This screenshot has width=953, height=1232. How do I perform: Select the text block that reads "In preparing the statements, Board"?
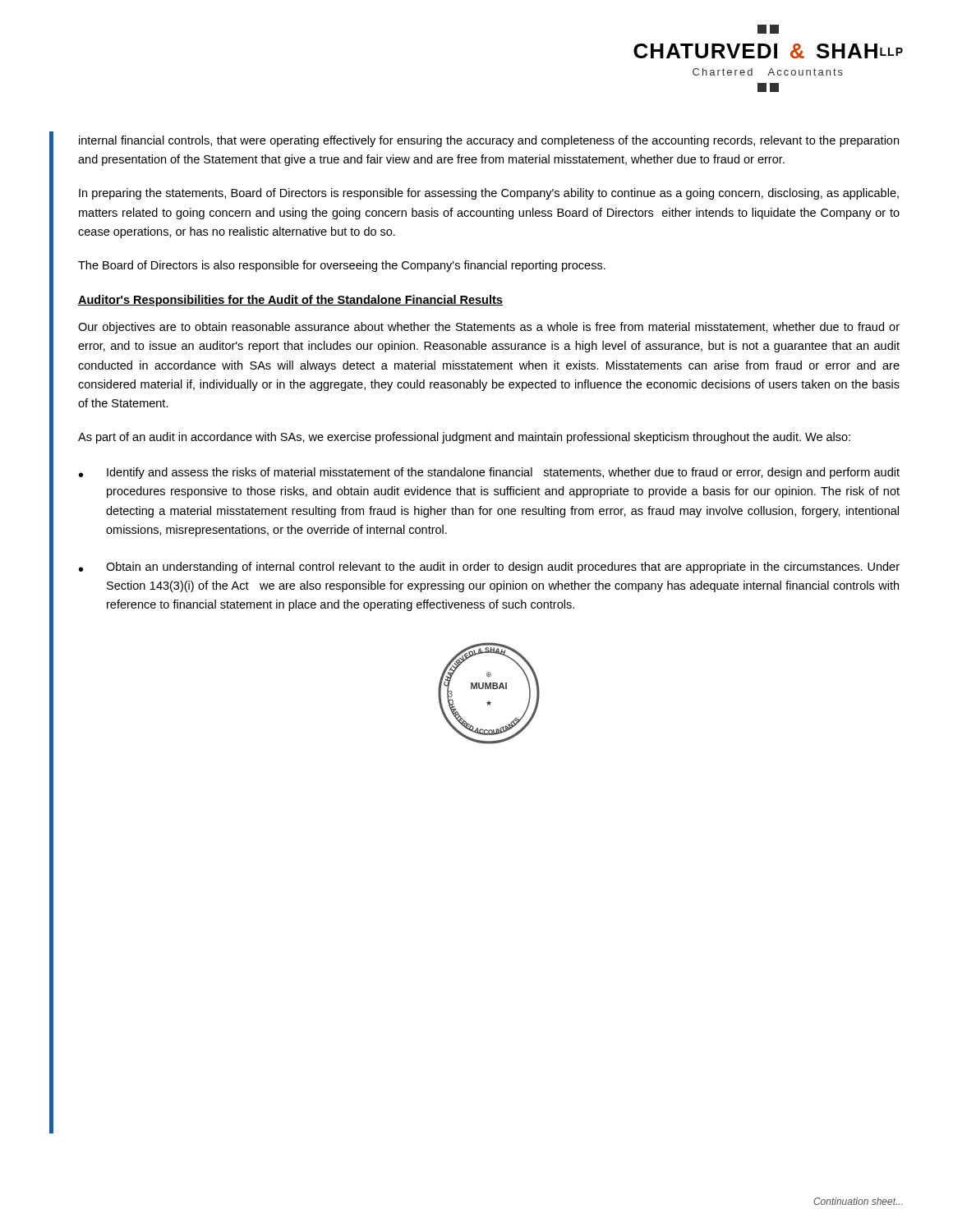(x=489, y=212)
